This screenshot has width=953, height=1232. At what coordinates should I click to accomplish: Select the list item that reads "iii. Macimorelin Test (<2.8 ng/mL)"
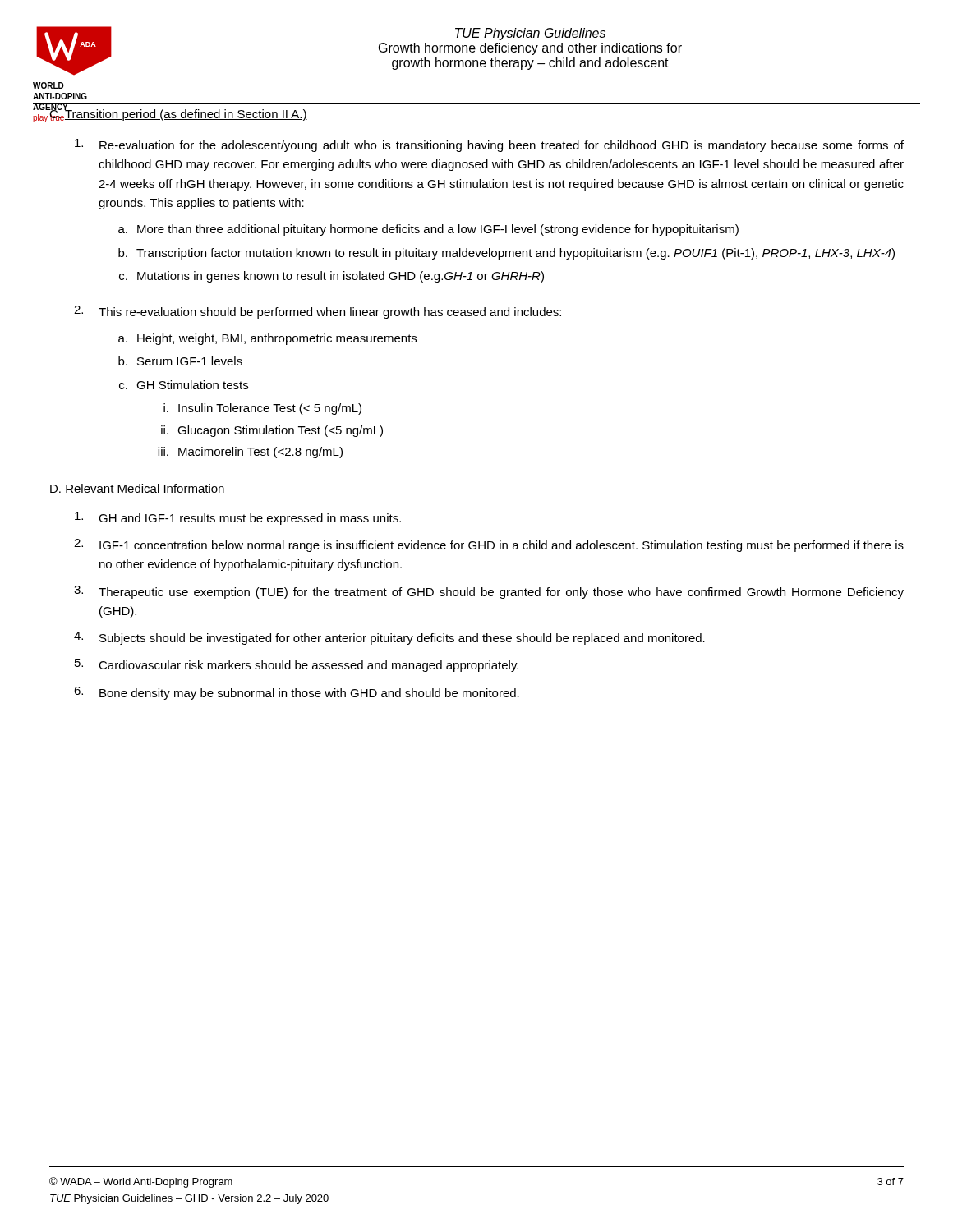(x=250, y=453)
